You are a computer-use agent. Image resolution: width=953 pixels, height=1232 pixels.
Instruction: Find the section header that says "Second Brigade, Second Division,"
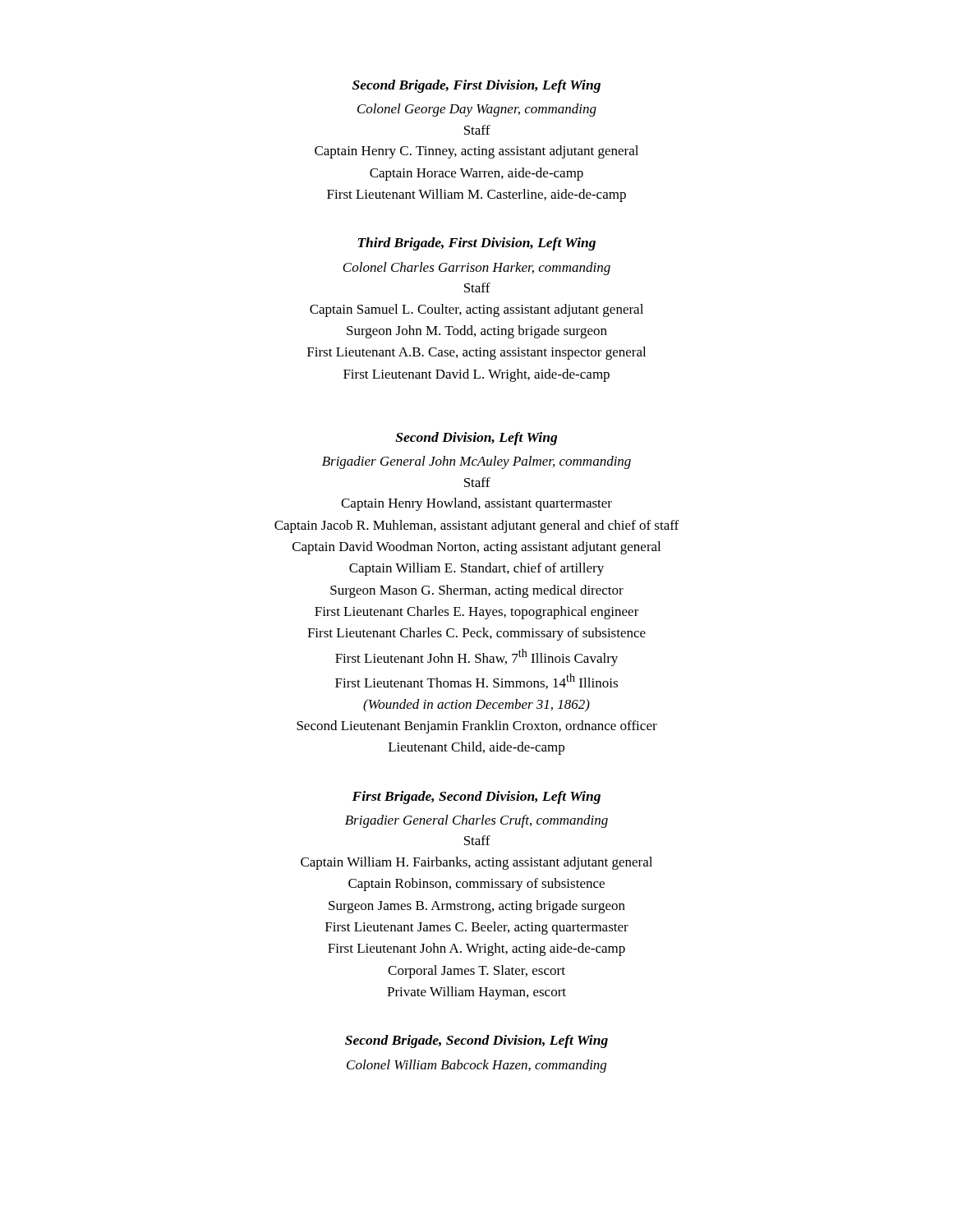coord(476,1040)
